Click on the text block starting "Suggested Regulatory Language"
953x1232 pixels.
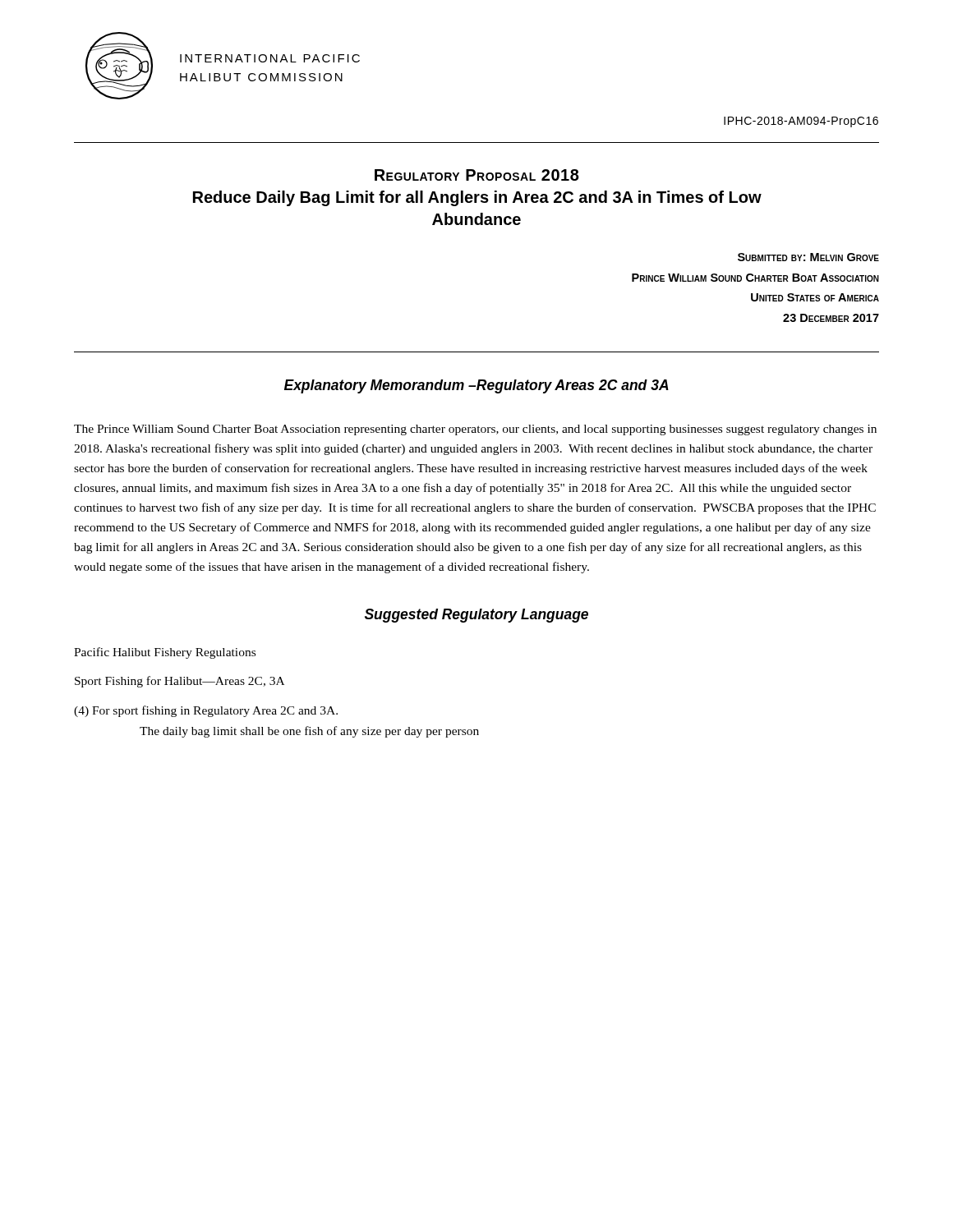(476, 614)
